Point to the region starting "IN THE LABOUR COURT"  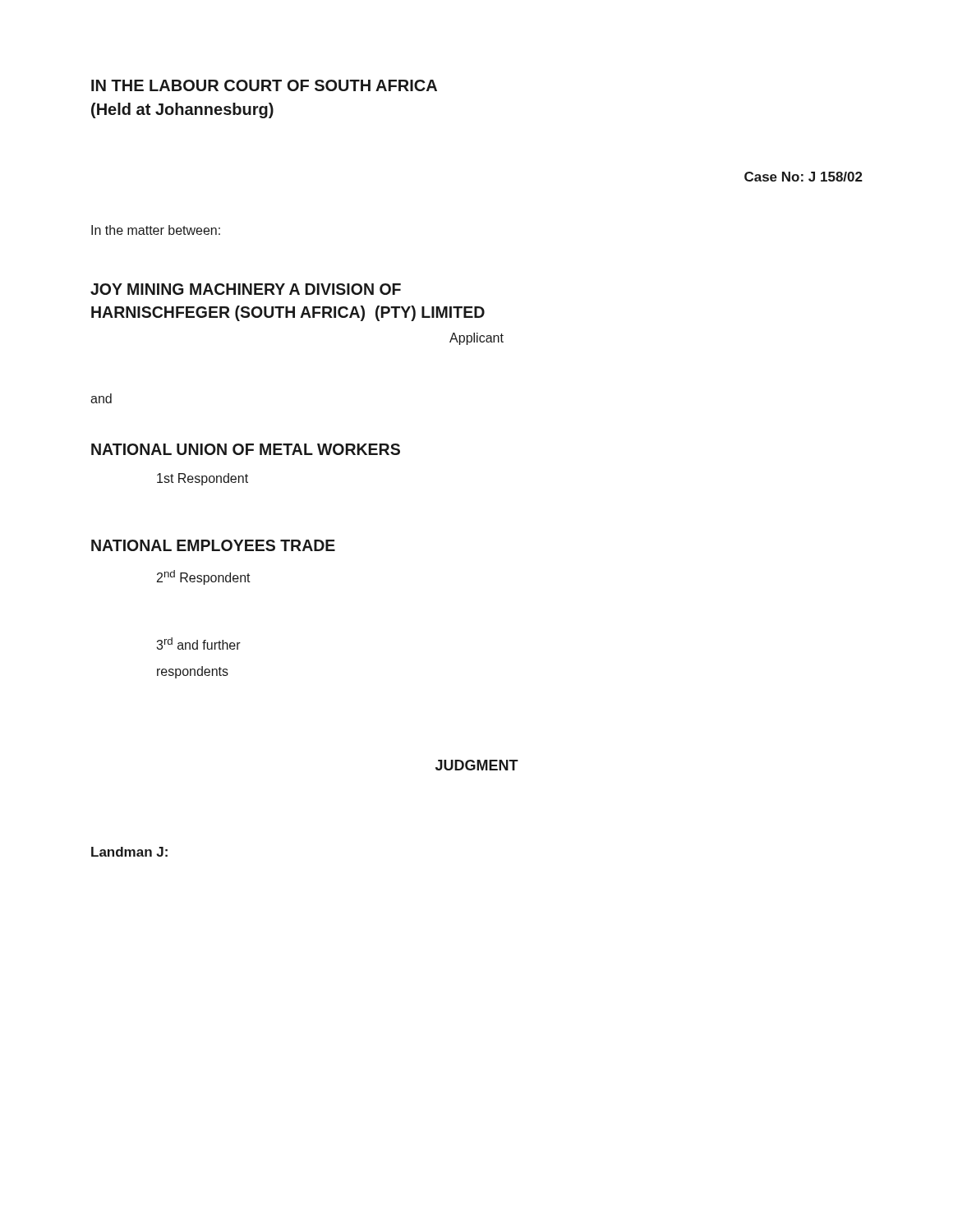(264, 97)
